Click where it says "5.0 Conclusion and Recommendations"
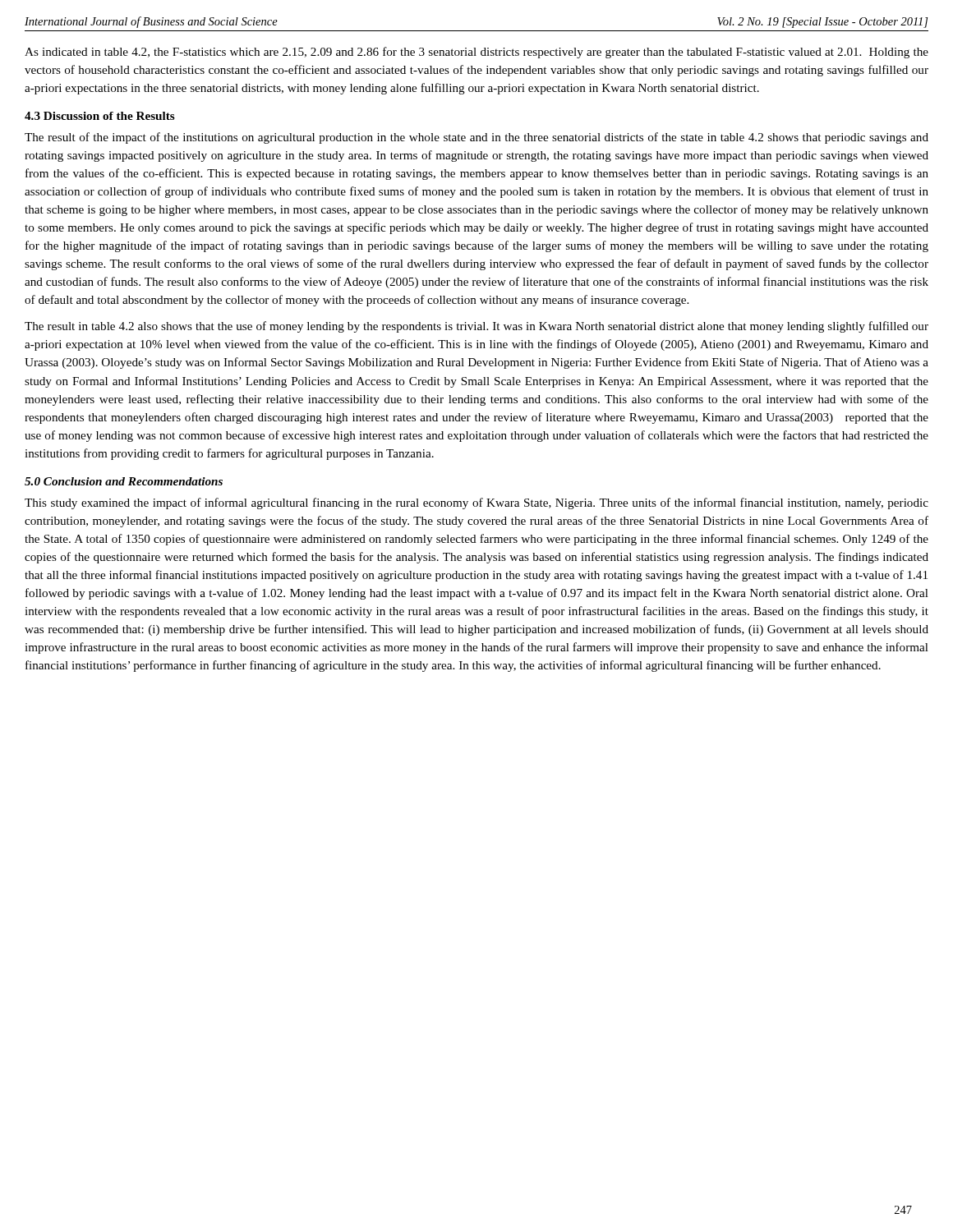The height and width of the screenshot is (1232, 953). [124, 481]
